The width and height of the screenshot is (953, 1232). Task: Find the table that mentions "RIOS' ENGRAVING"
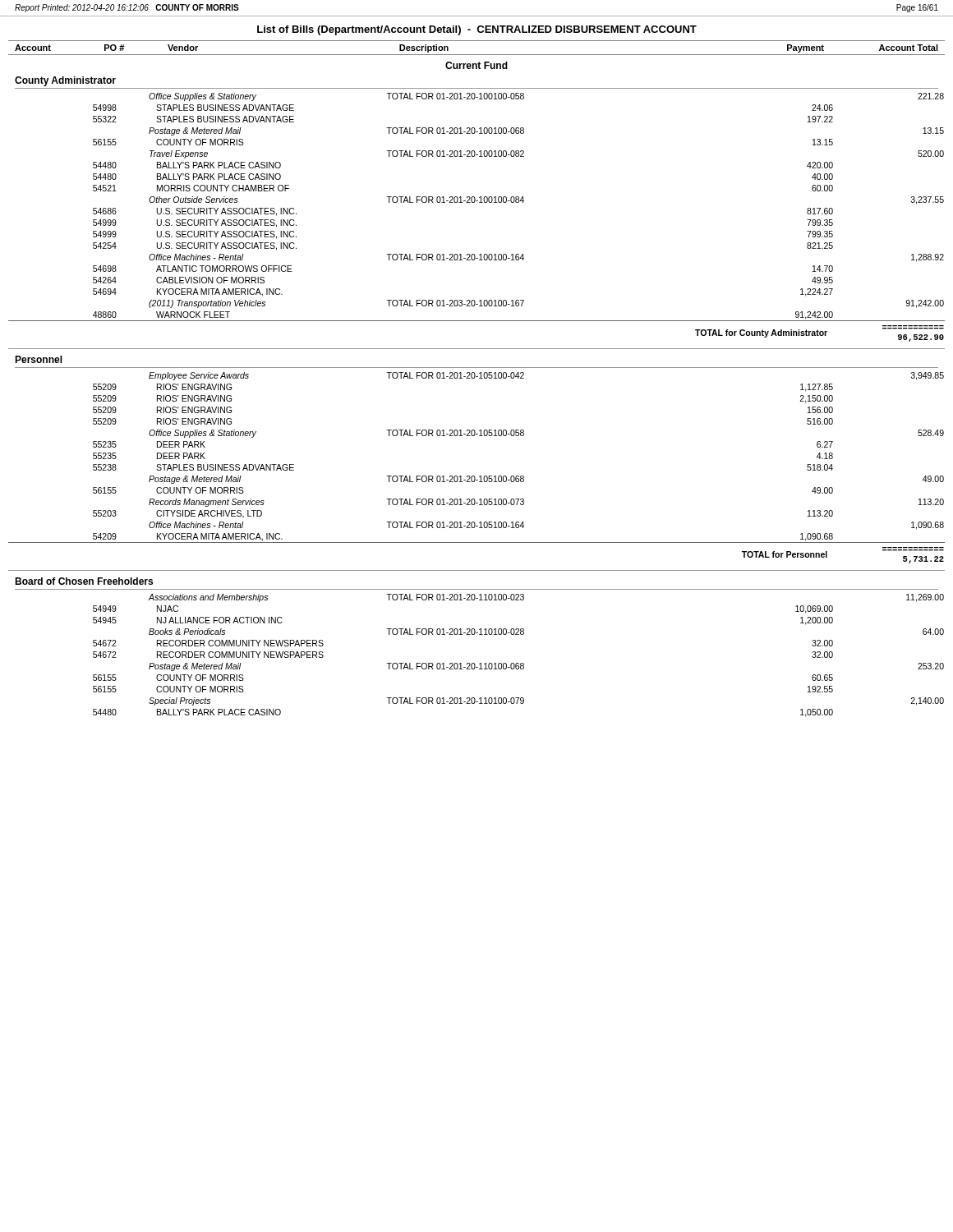click(476, 467)
